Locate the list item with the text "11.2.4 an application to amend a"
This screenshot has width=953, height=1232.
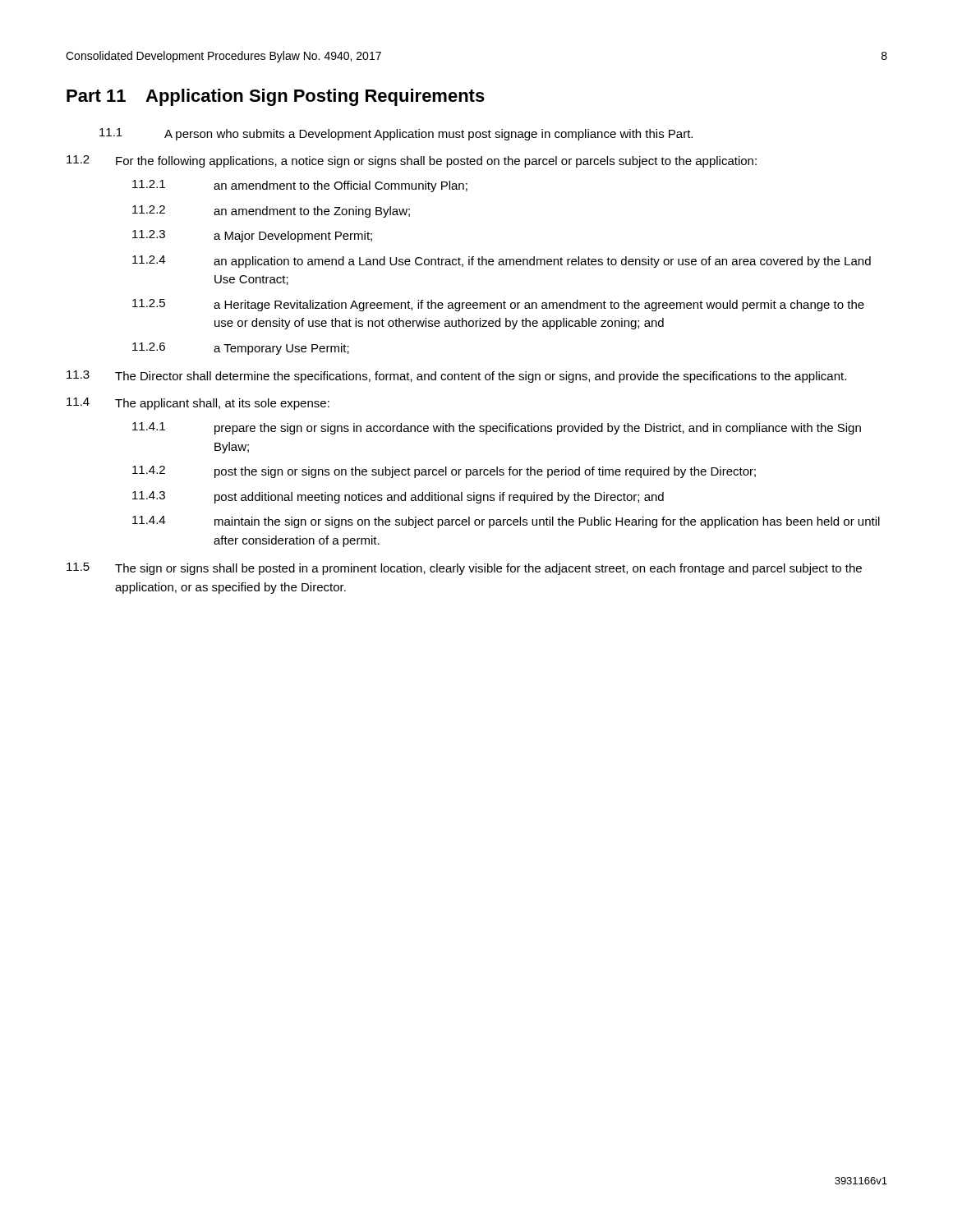click(476, 270)
